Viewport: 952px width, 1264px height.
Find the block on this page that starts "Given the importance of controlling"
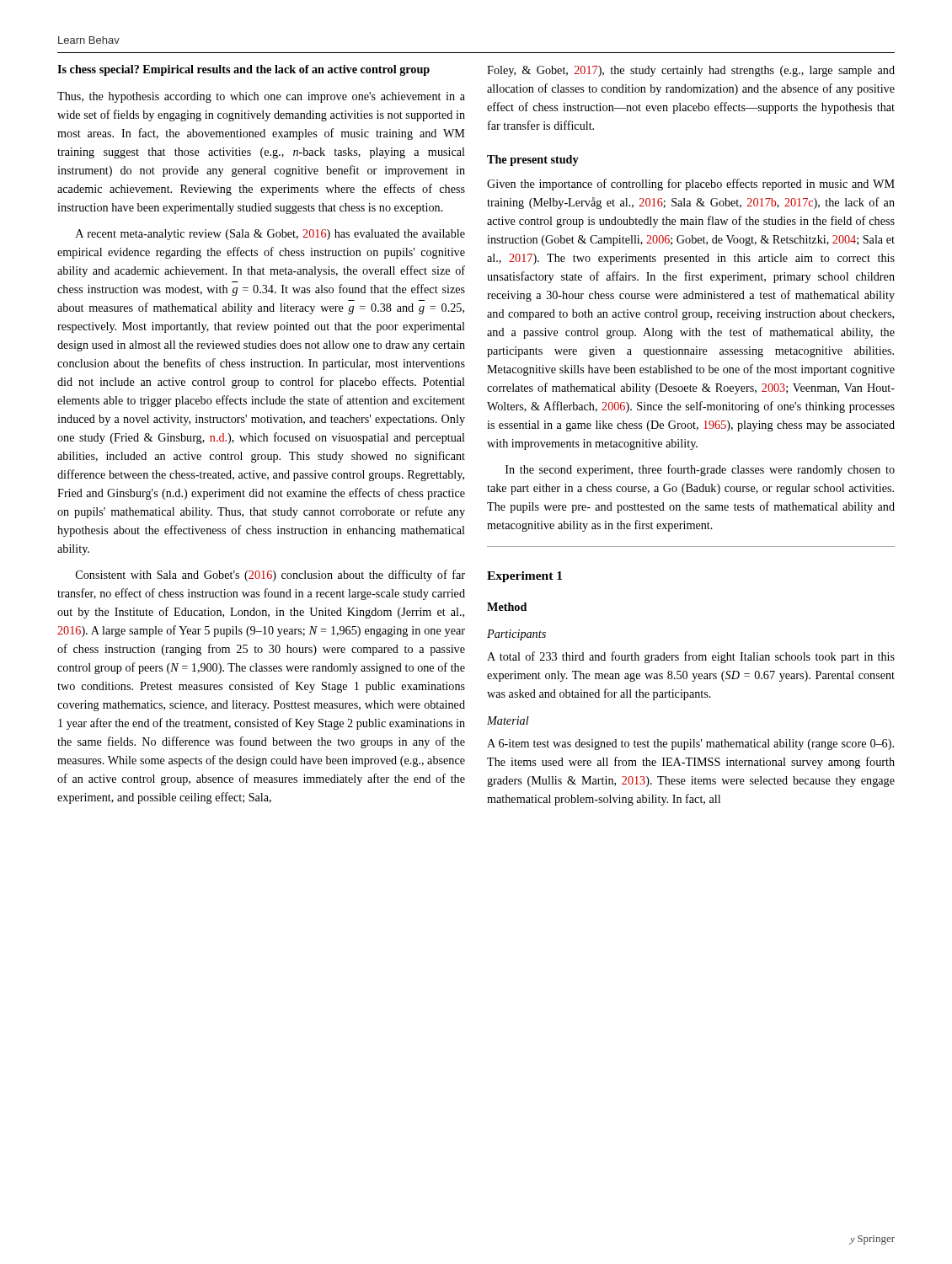point(691,313)
